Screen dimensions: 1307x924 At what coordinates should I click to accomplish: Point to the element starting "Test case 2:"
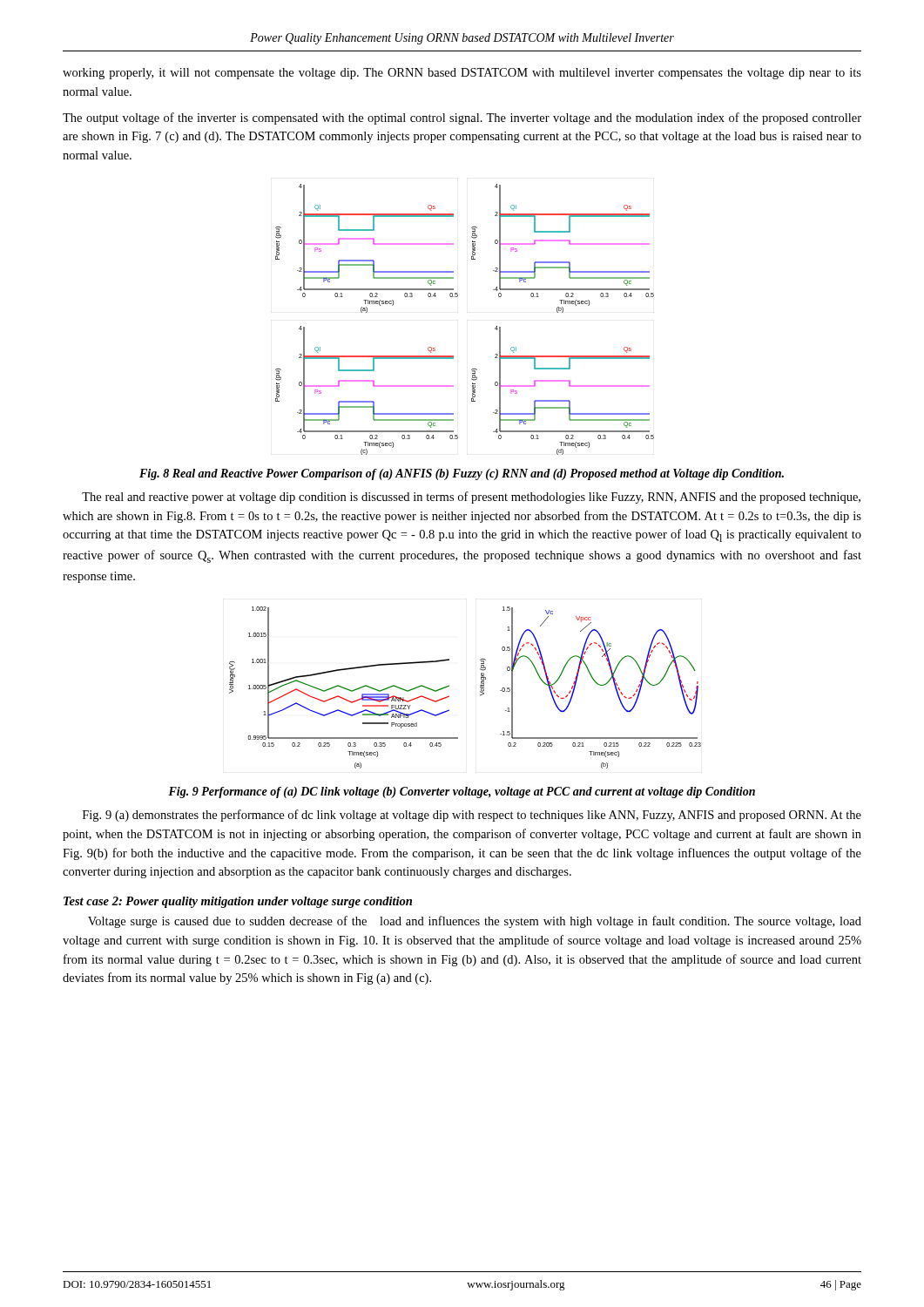(x=238, y=901)
